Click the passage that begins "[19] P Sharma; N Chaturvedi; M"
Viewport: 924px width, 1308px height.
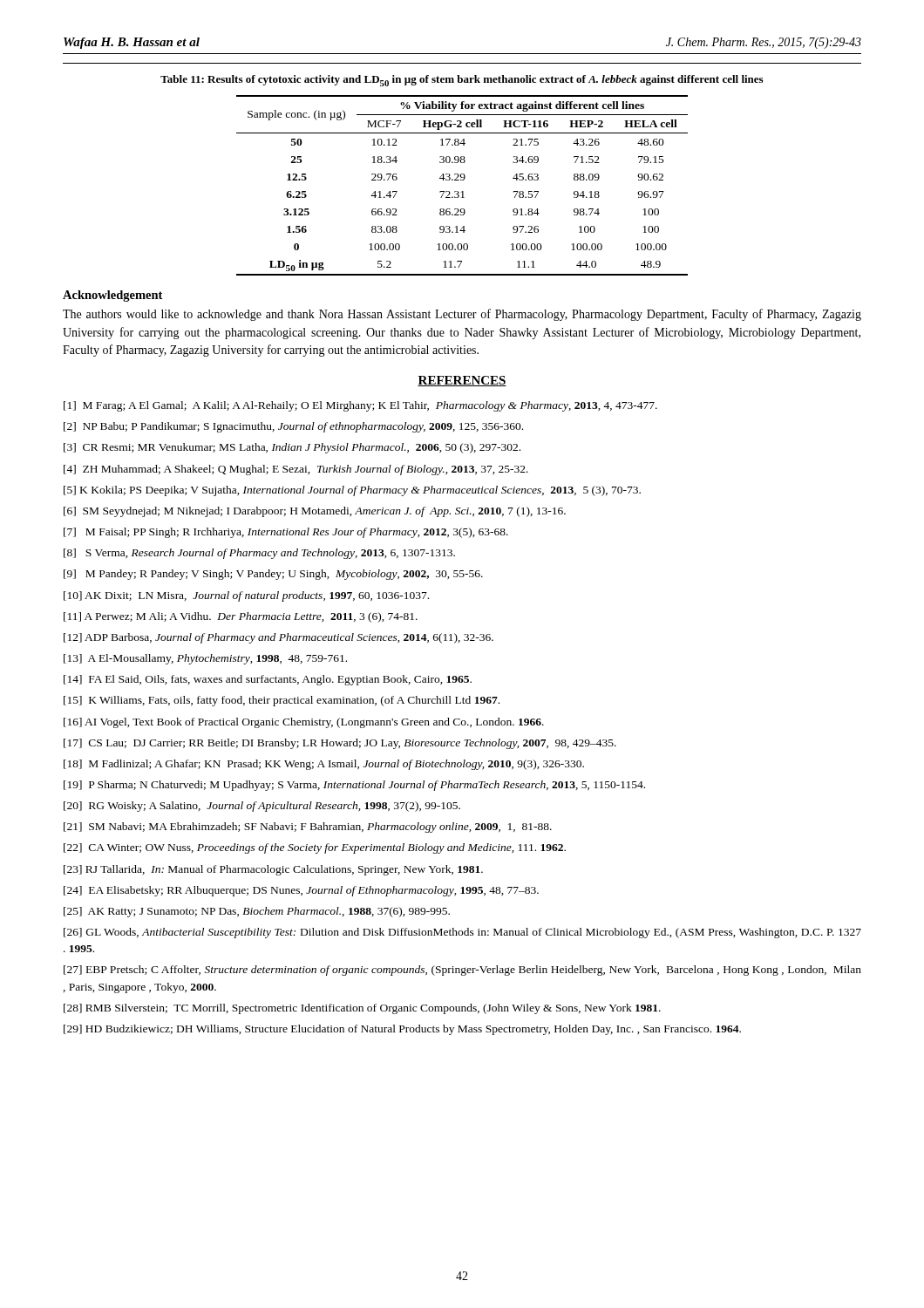pyautogui.click(x=354, y=784)
